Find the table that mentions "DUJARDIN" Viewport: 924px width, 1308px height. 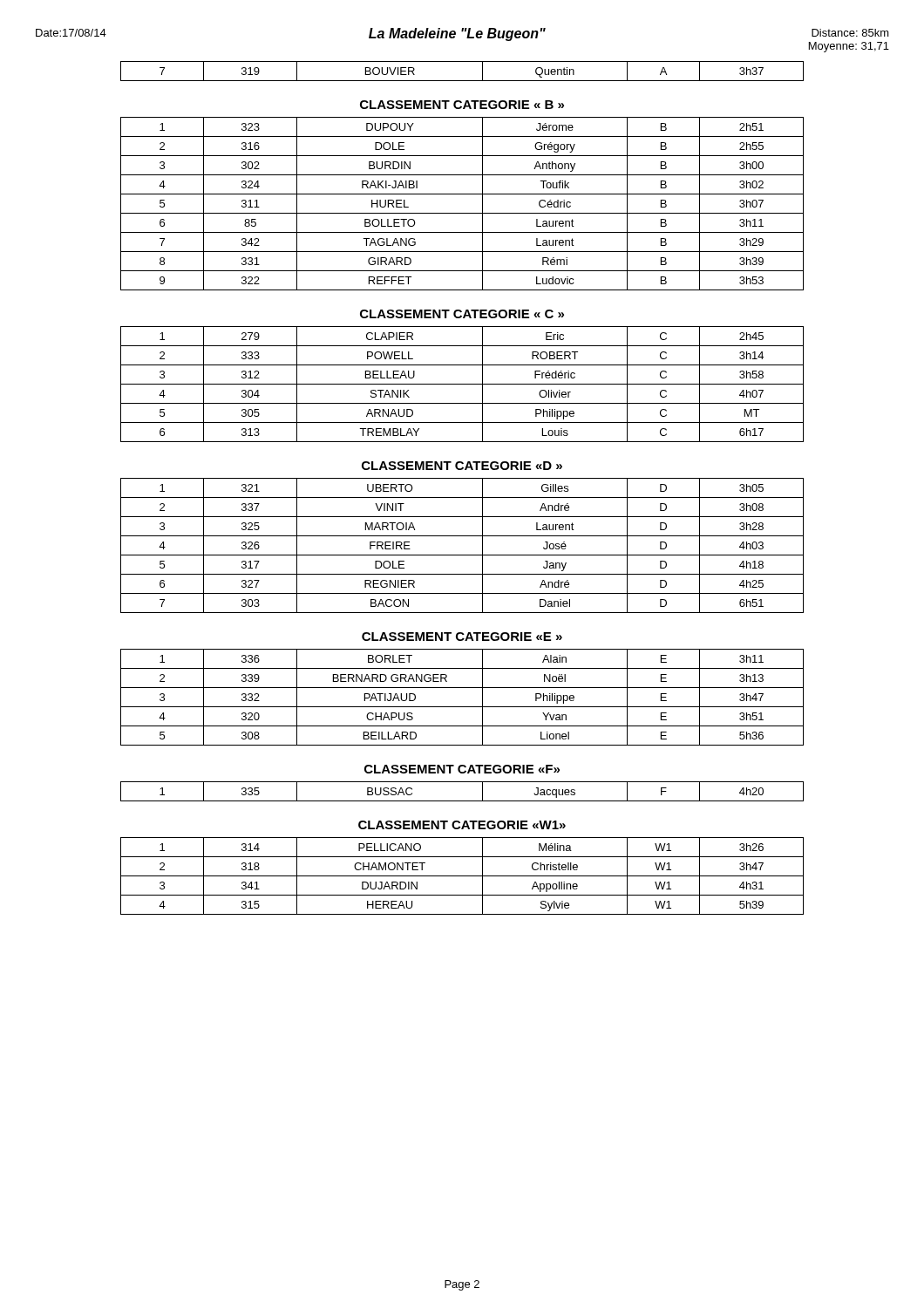pos(462,876)
